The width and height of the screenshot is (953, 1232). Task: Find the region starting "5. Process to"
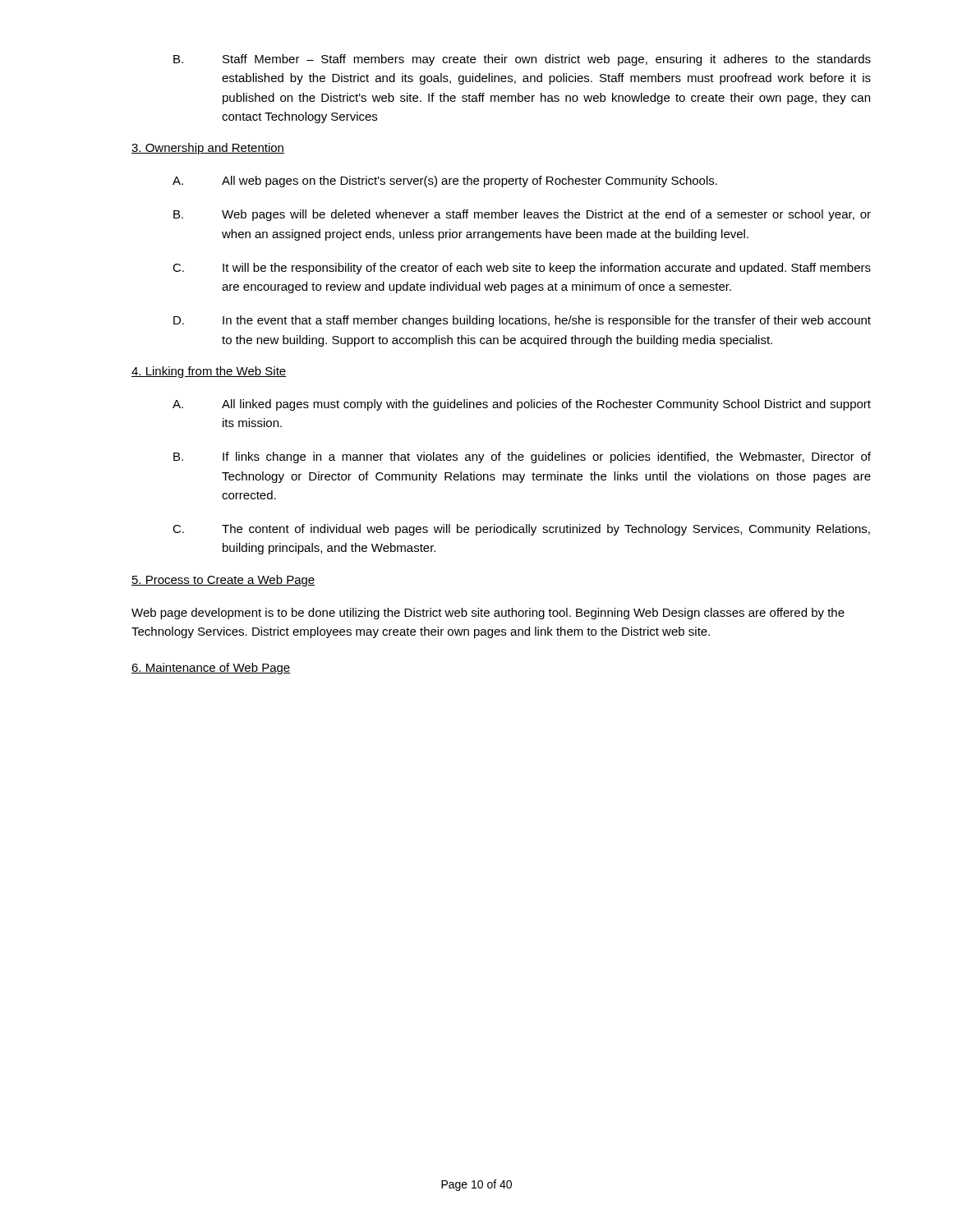coord(223,579)
